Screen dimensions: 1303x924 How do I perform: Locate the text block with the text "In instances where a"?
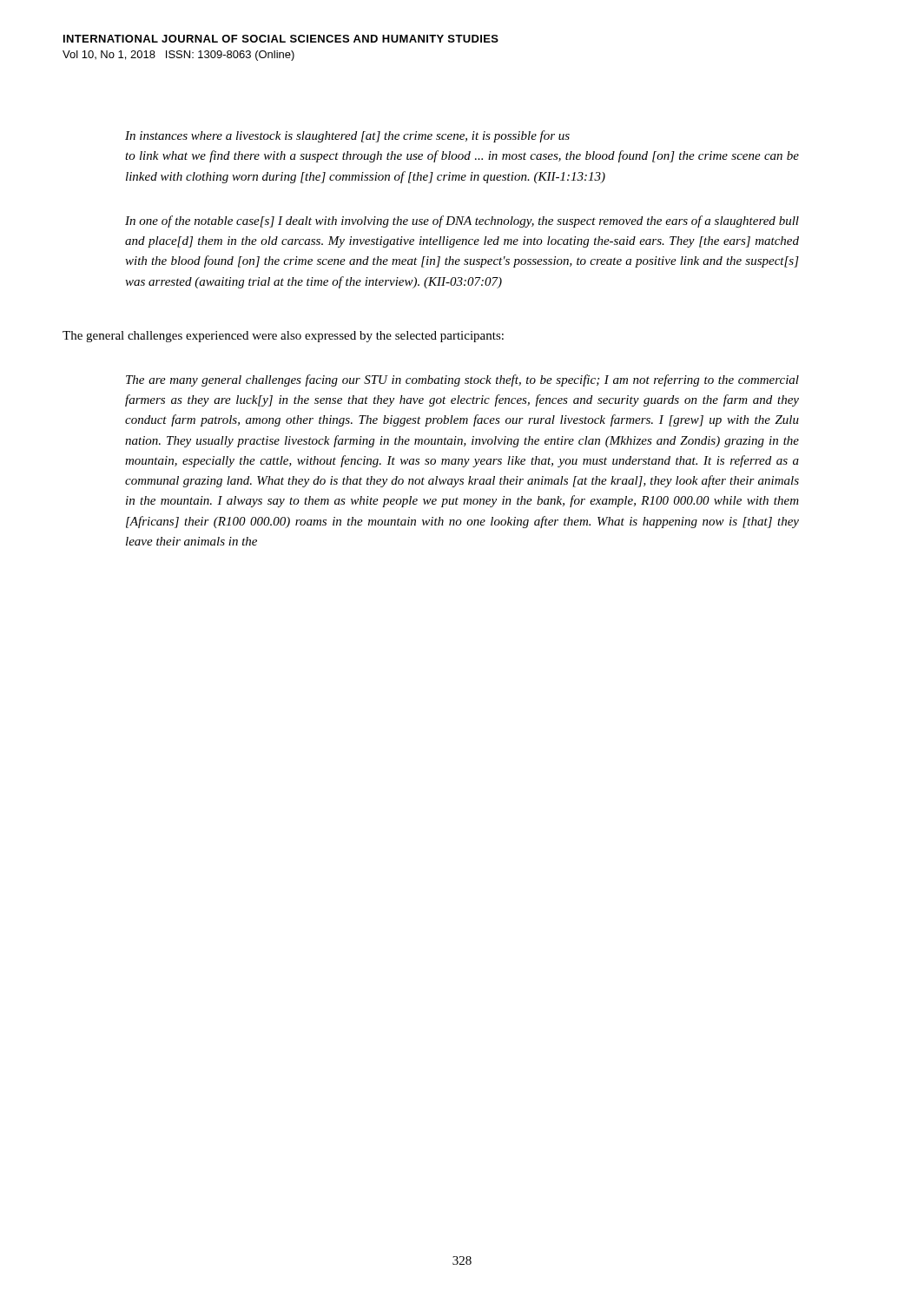coord(462,156)
